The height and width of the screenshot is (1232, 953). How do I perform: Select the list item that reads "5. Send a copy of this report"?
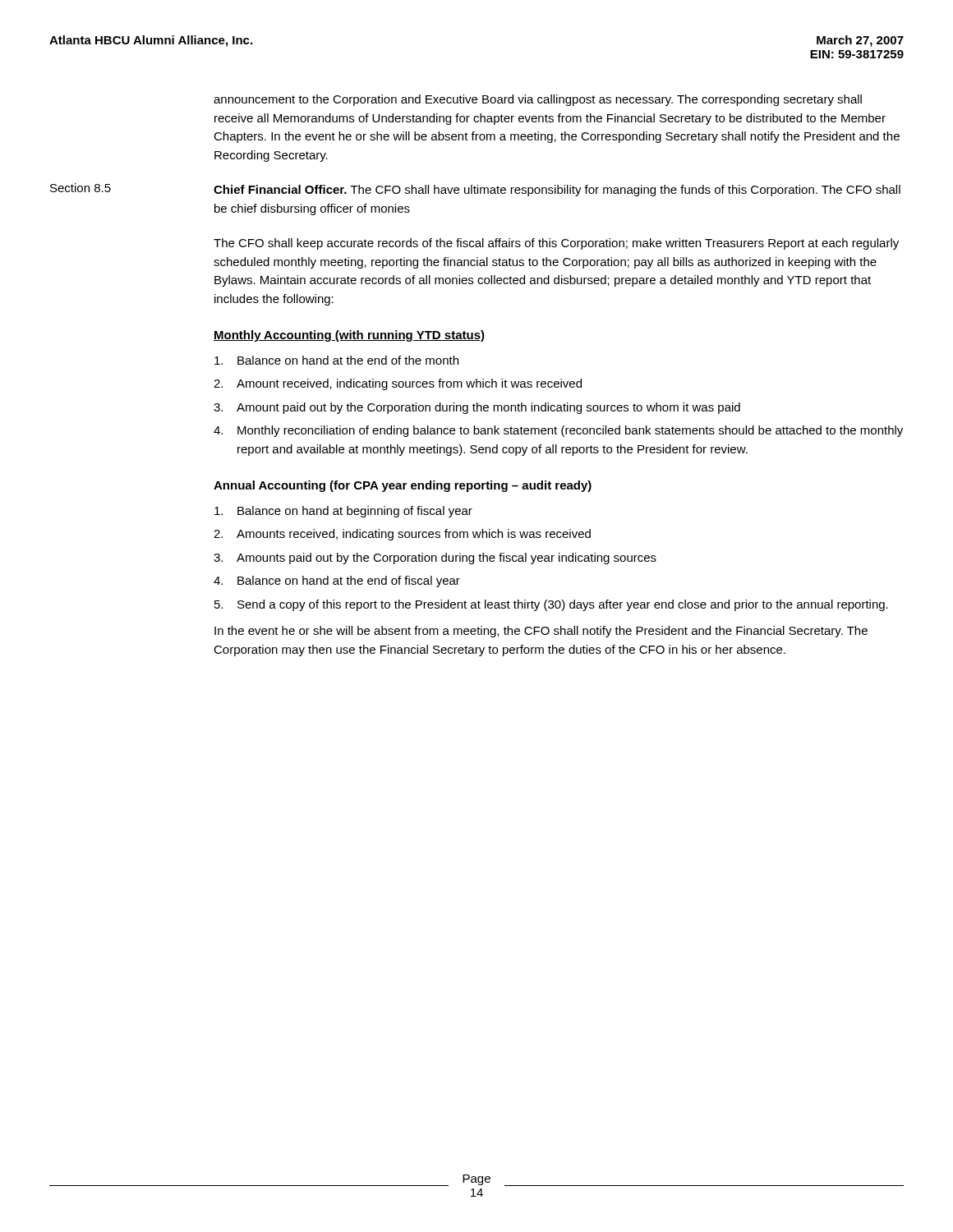(559, 604)
